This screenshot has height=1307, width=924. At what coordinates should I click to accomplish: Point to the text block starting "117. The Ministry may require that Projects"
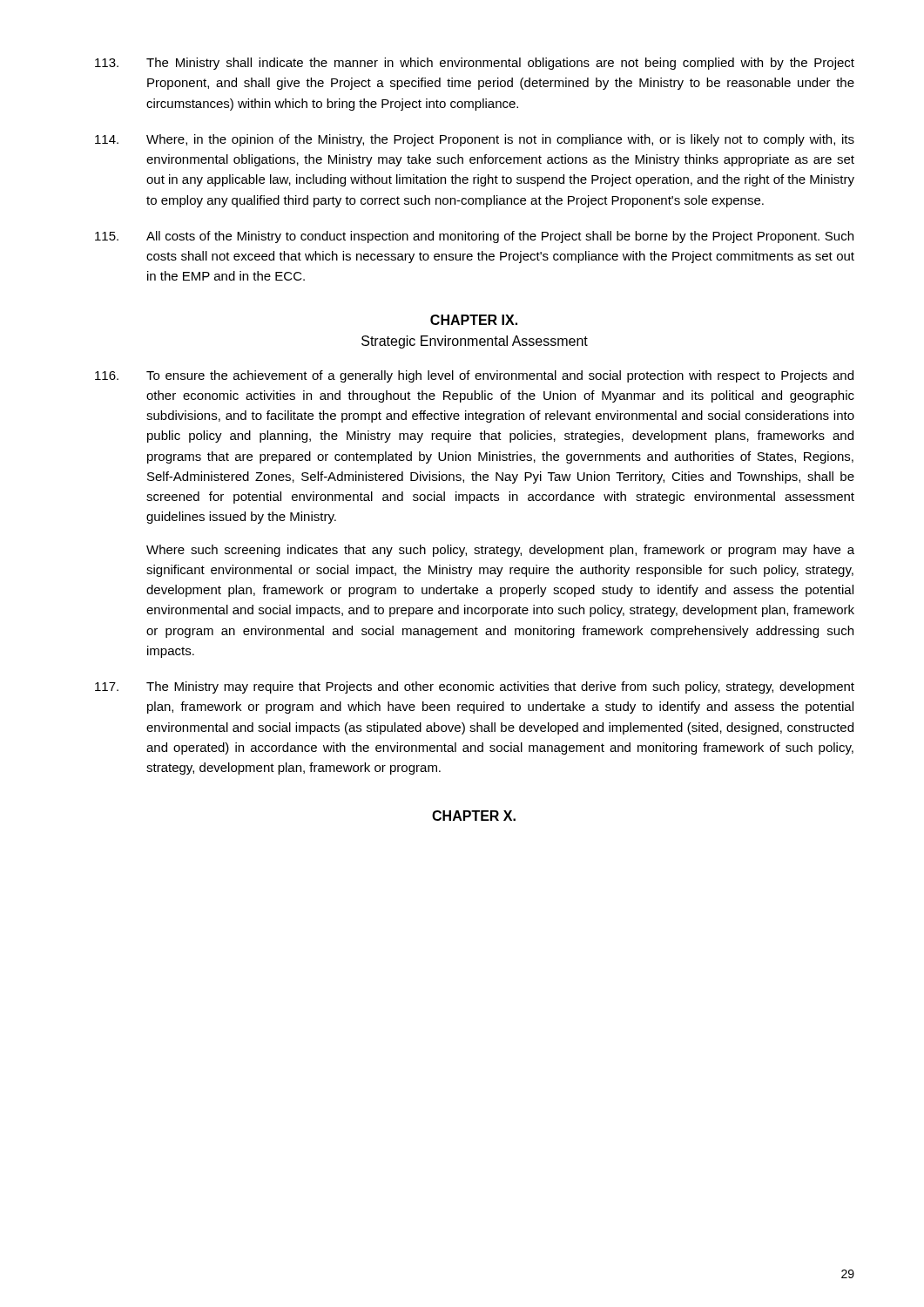[x=474, y=727]
